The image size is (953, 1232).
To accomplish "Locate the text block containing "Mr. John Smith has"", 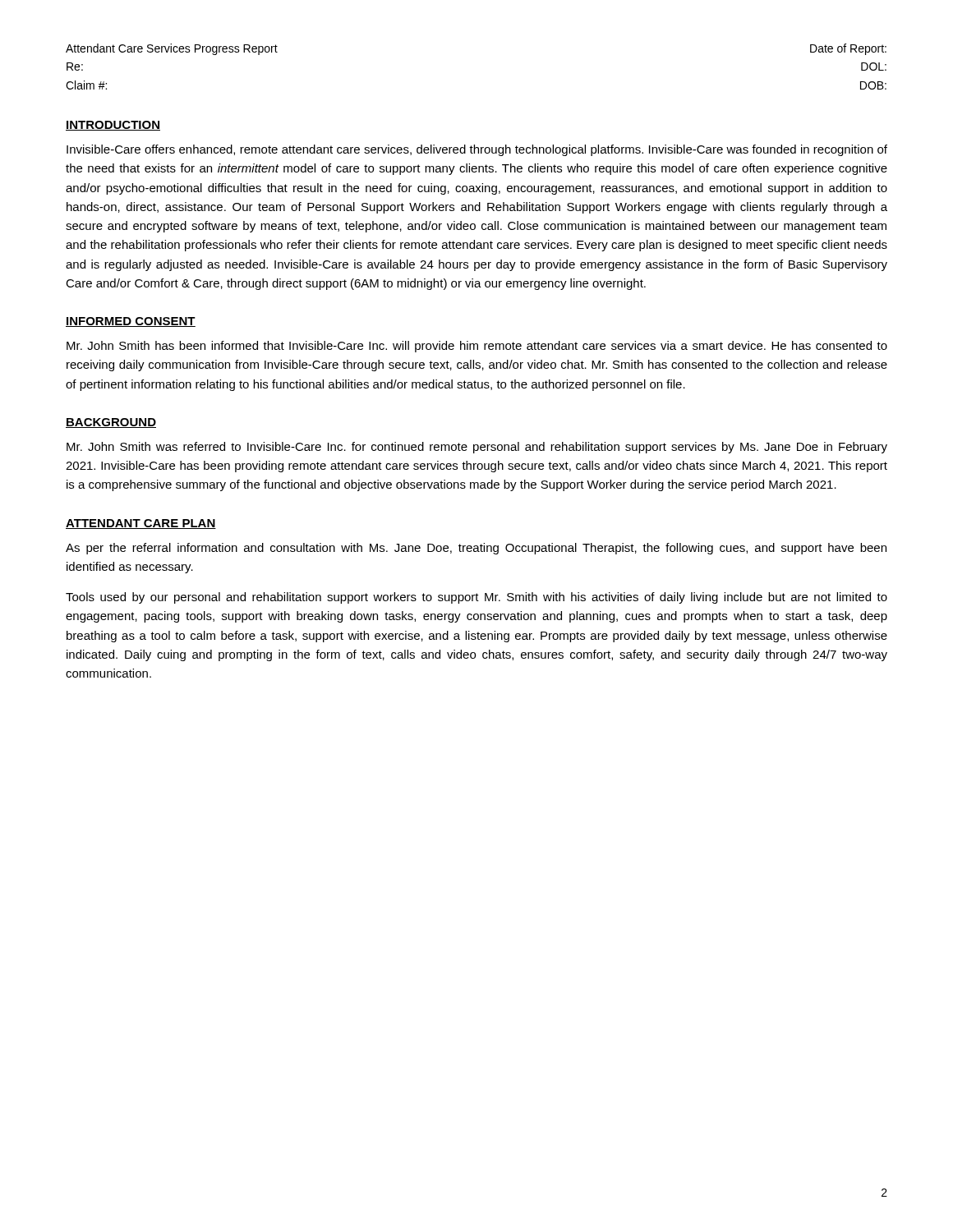I will [476, 365].
